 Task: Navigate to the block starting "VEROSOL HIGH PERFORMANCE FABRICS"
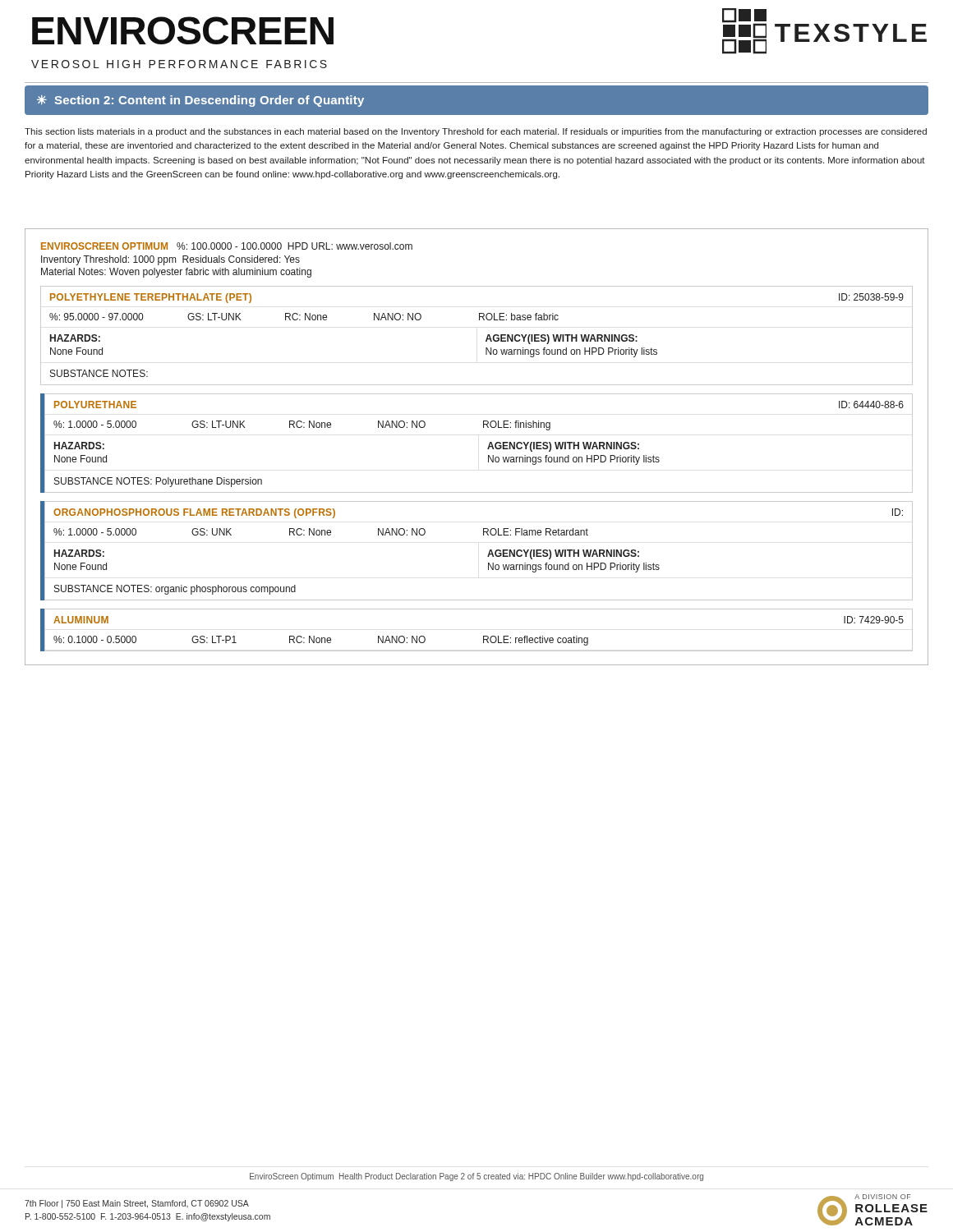pyautogui.click(x=180, y=64)
